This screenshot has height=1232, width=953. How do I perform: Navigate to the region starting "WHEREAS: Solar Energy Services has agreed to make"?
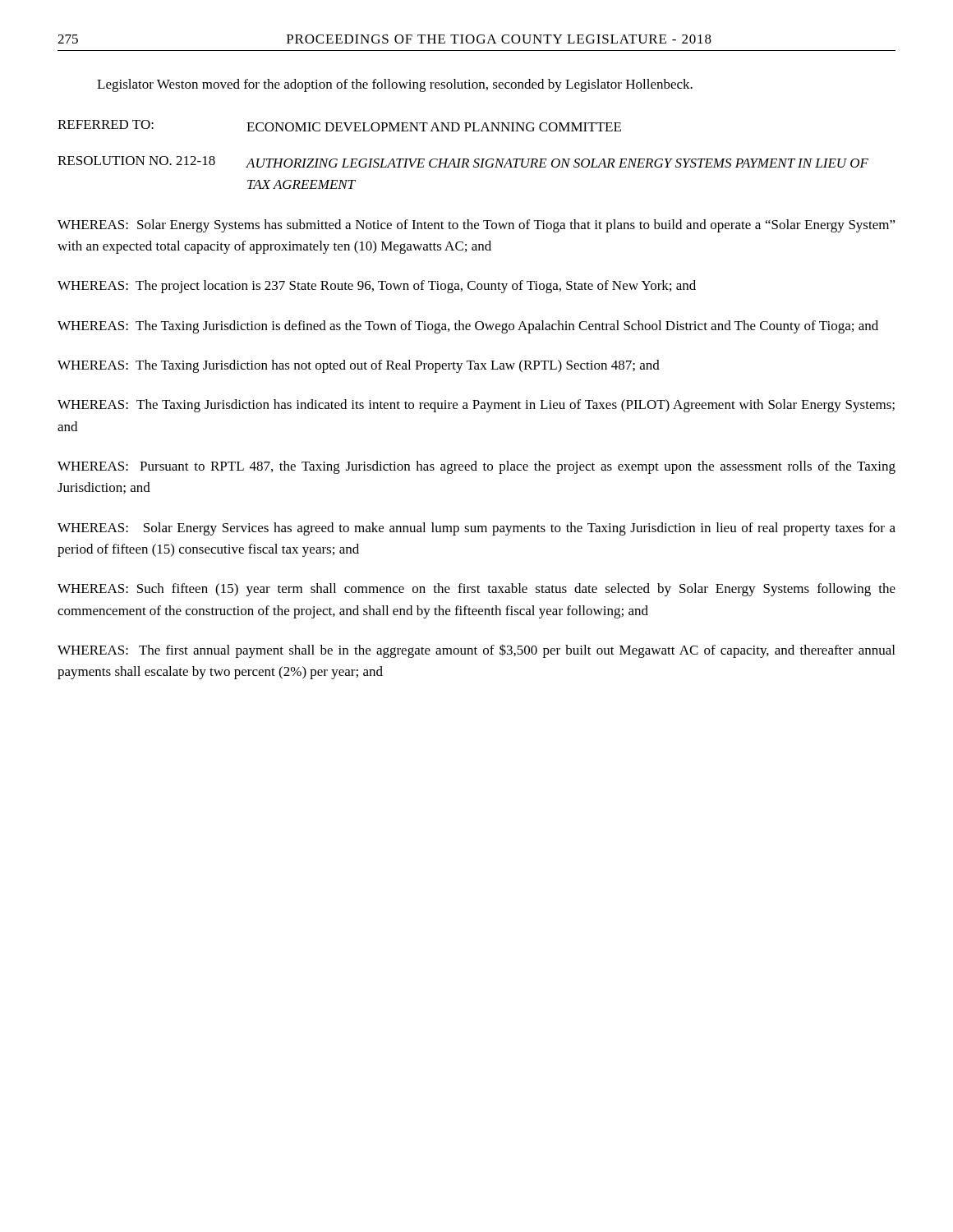pos(476,538)
